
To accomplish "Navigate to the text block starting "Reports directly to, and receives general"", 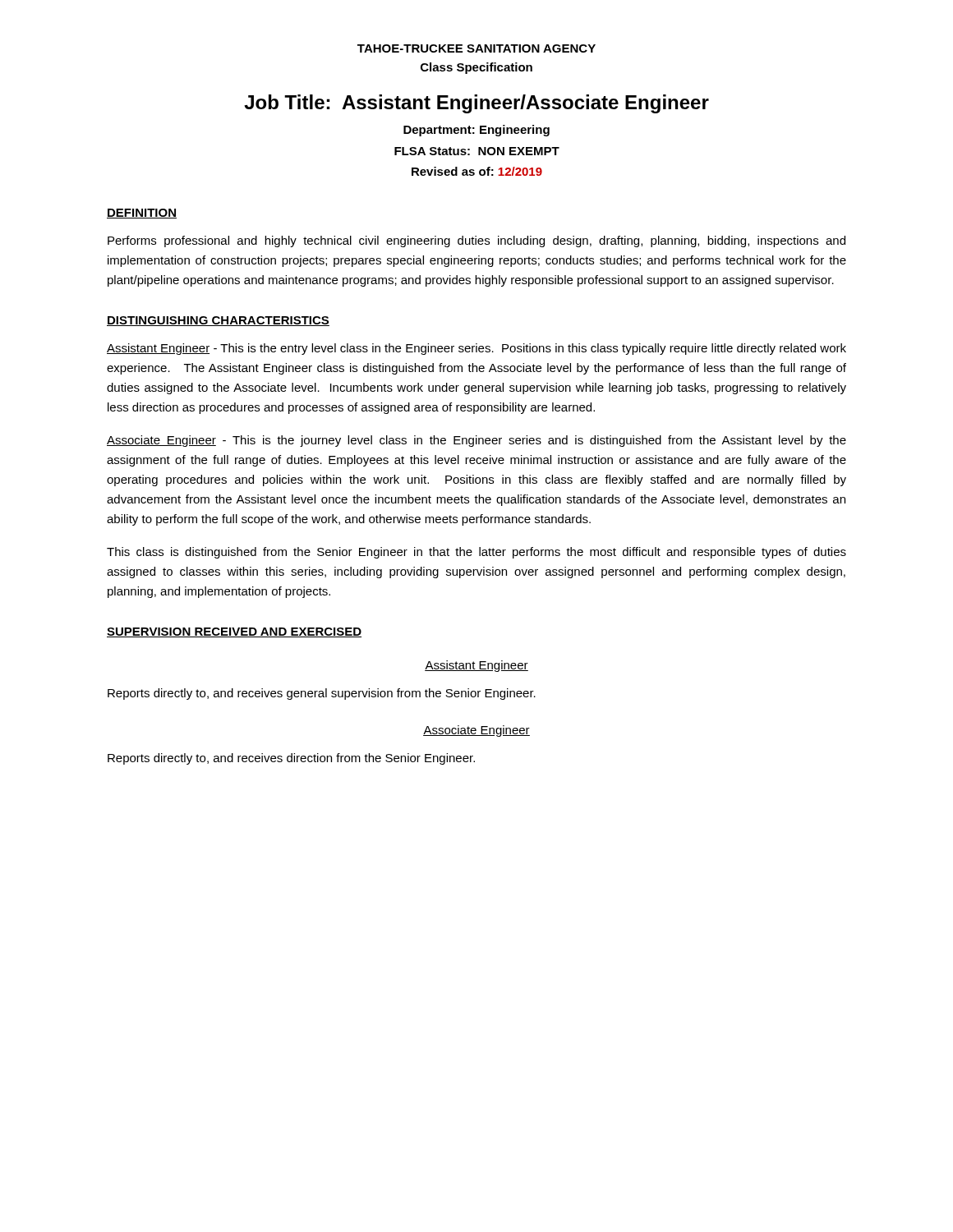I will pyautogui.click(x=322, y=692).
